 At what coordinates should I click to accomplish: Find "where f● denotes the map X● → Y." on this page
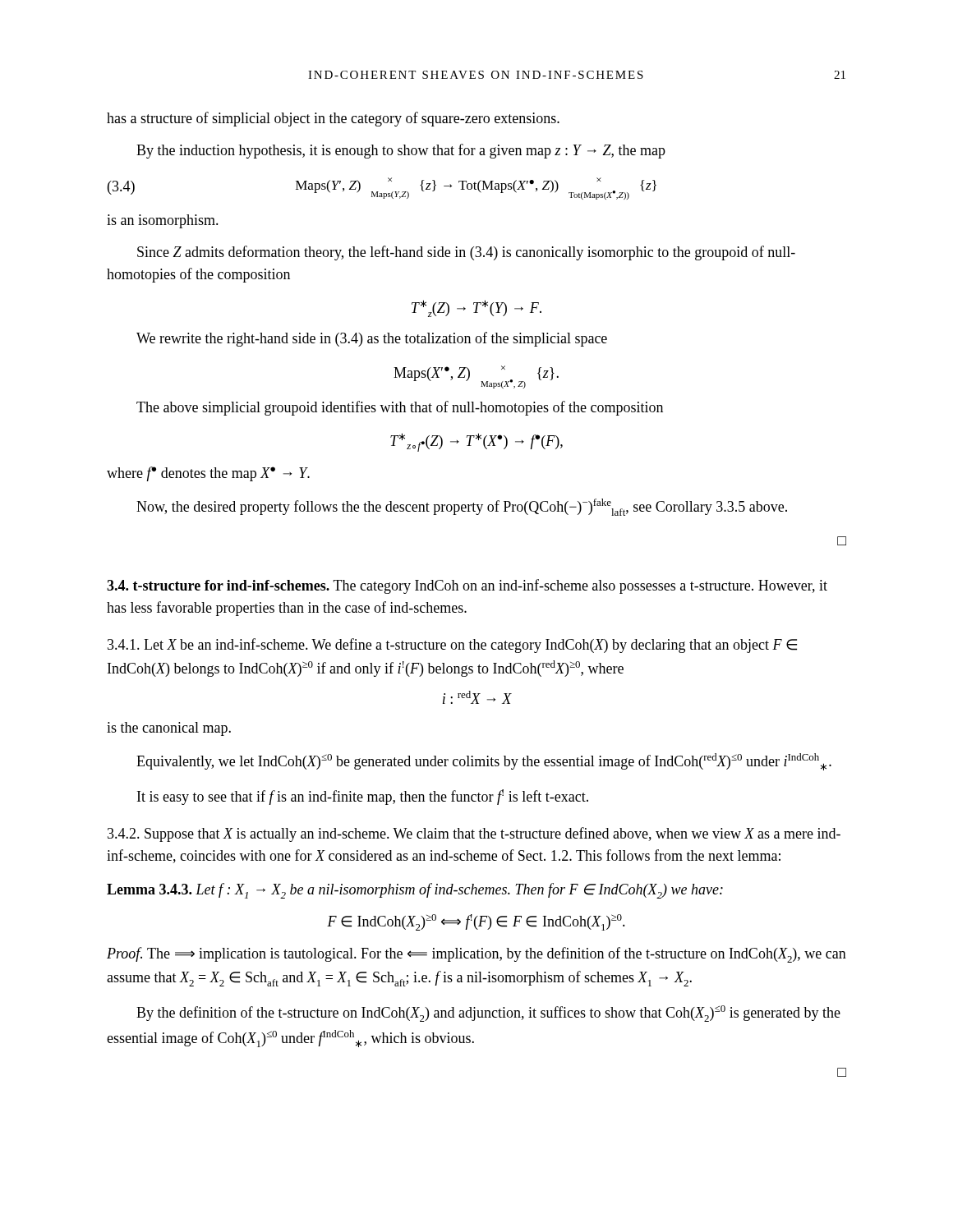[208, 474]
